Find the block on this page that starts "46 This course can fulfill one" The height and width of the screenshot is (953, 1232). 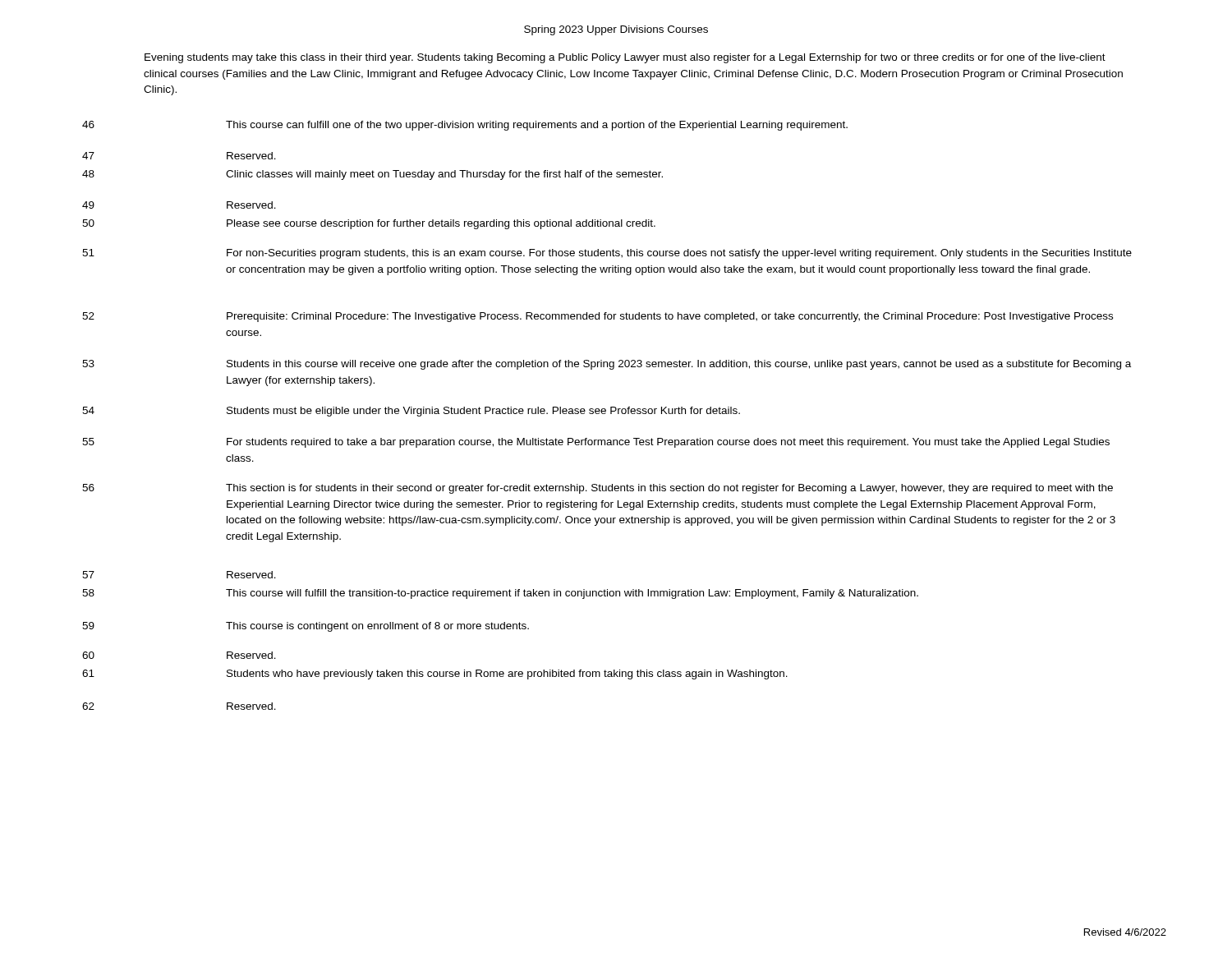[x=567, y=125]
